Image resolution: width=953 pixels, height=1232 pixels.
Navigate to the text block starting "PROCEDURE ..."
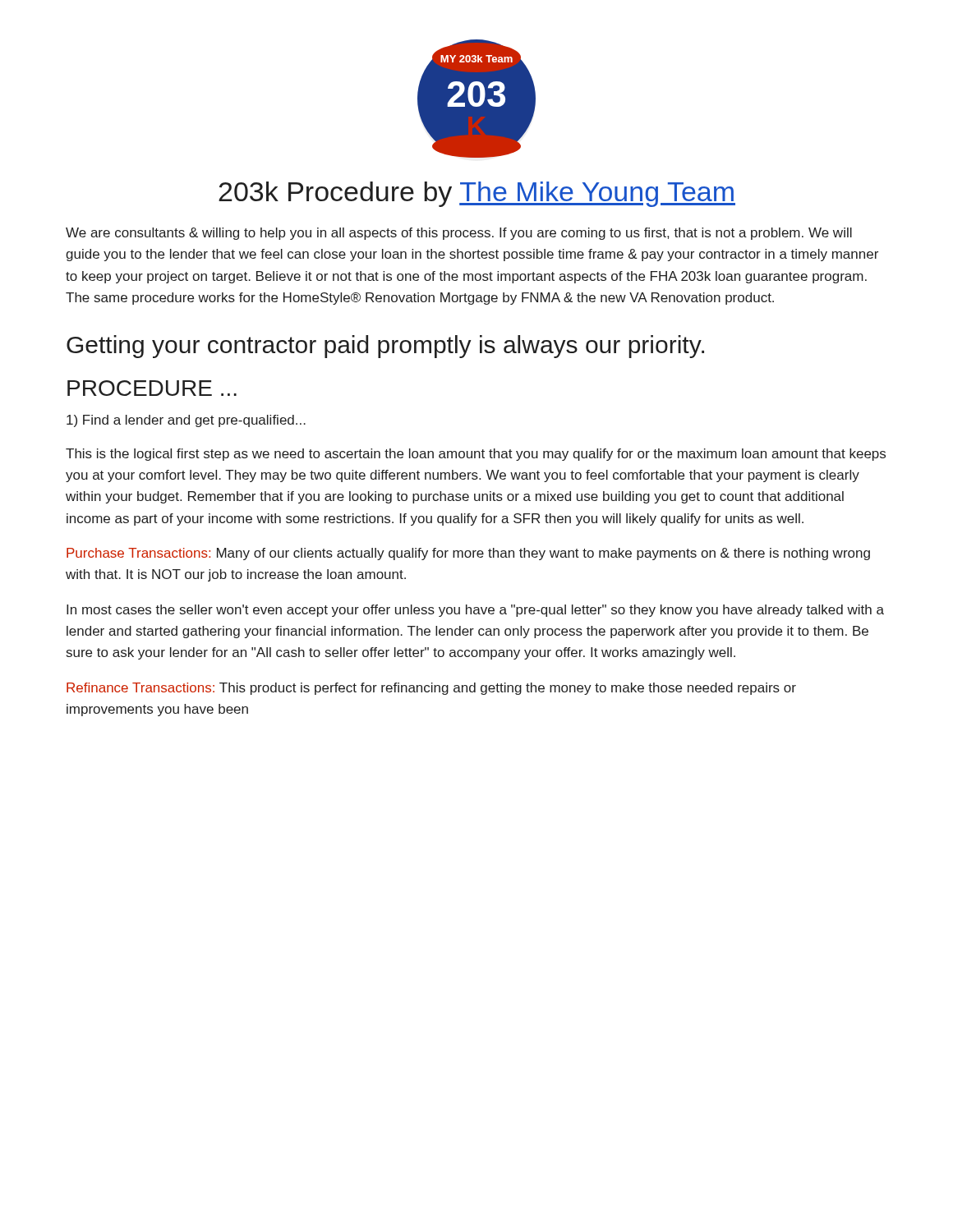pyautogui.click(x=152, y=388)
